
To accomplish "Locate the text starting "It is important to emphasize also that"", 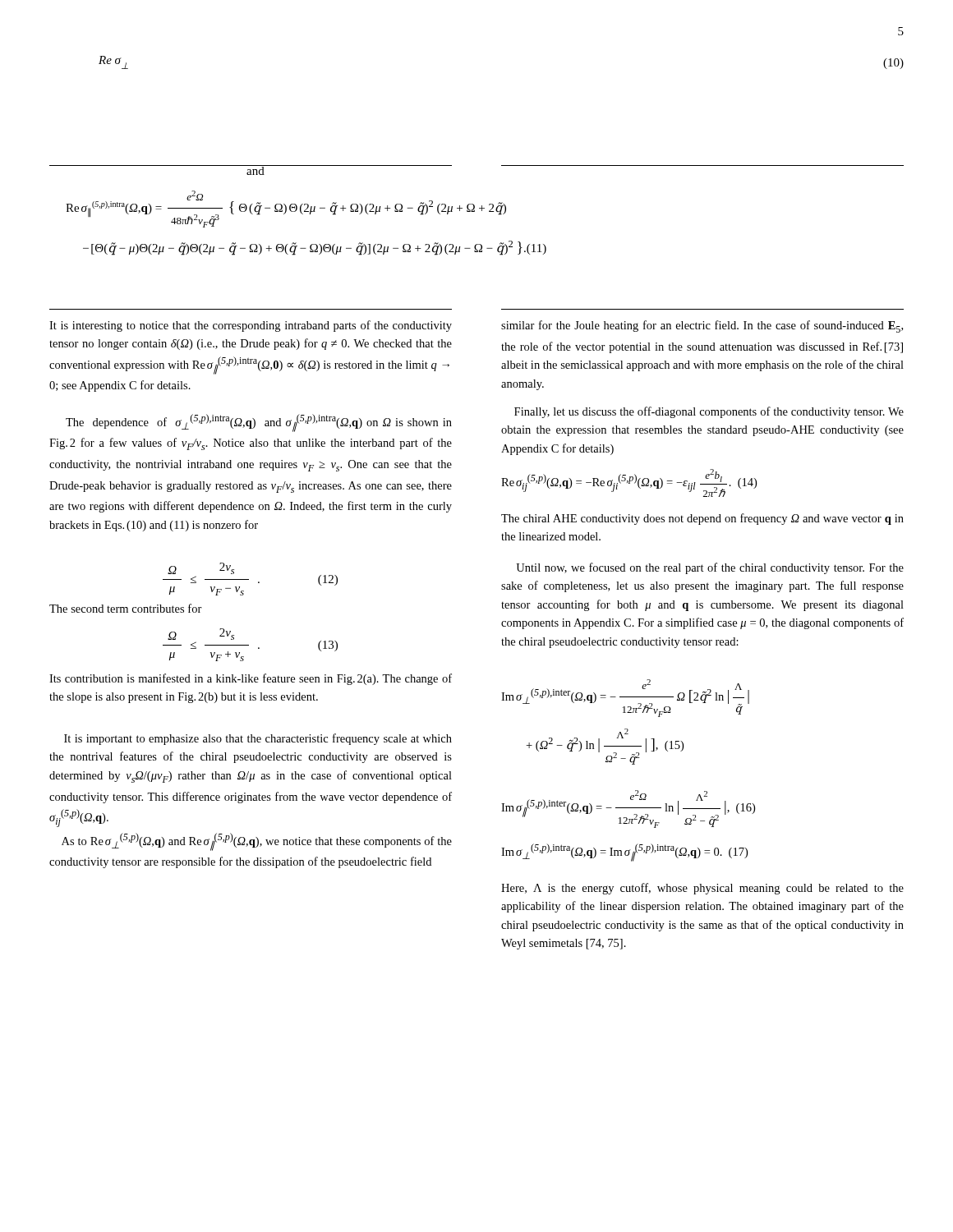I will [251, 779].
